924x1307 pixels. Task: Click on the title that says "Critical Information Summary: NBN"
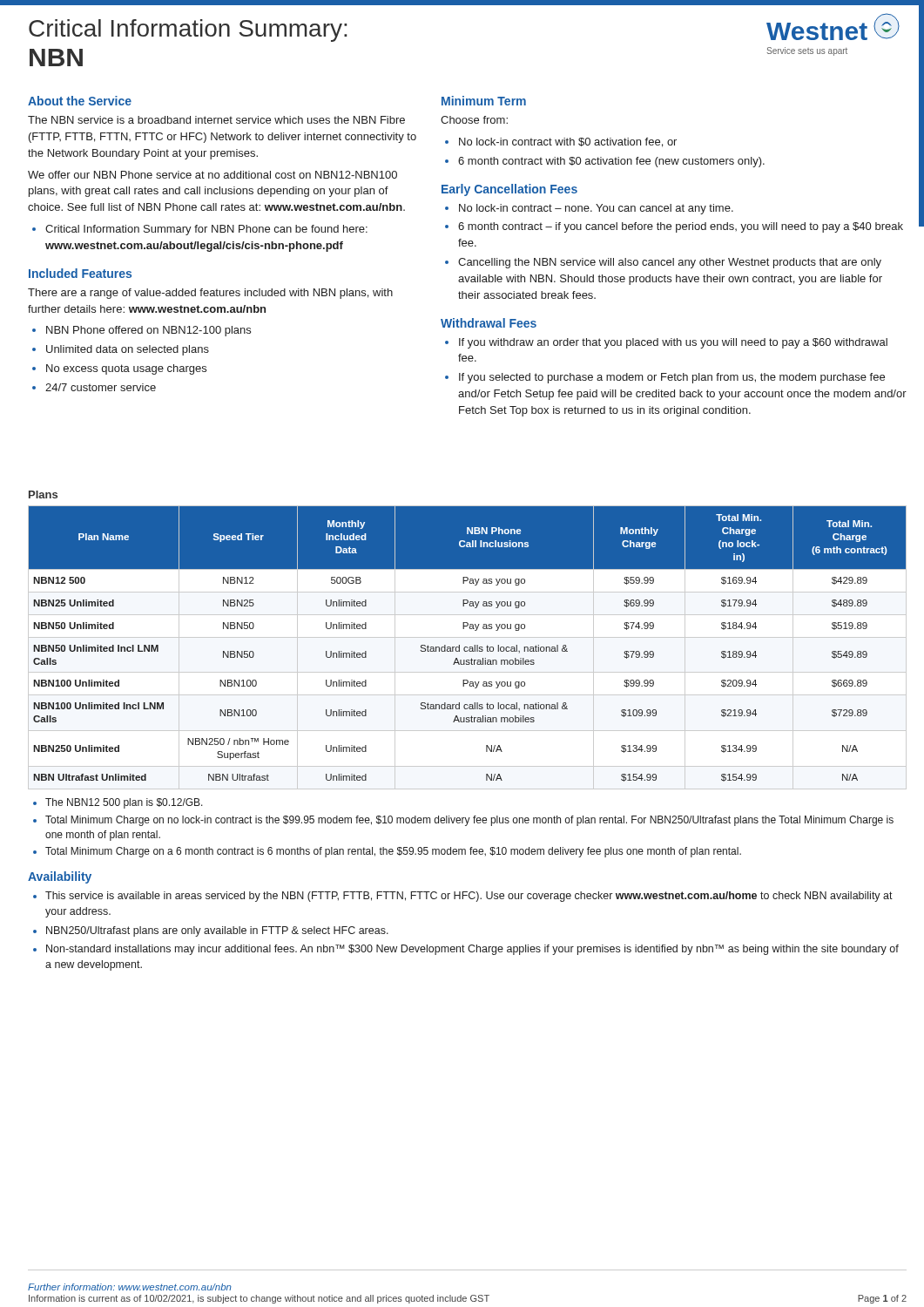coord(188,43)
